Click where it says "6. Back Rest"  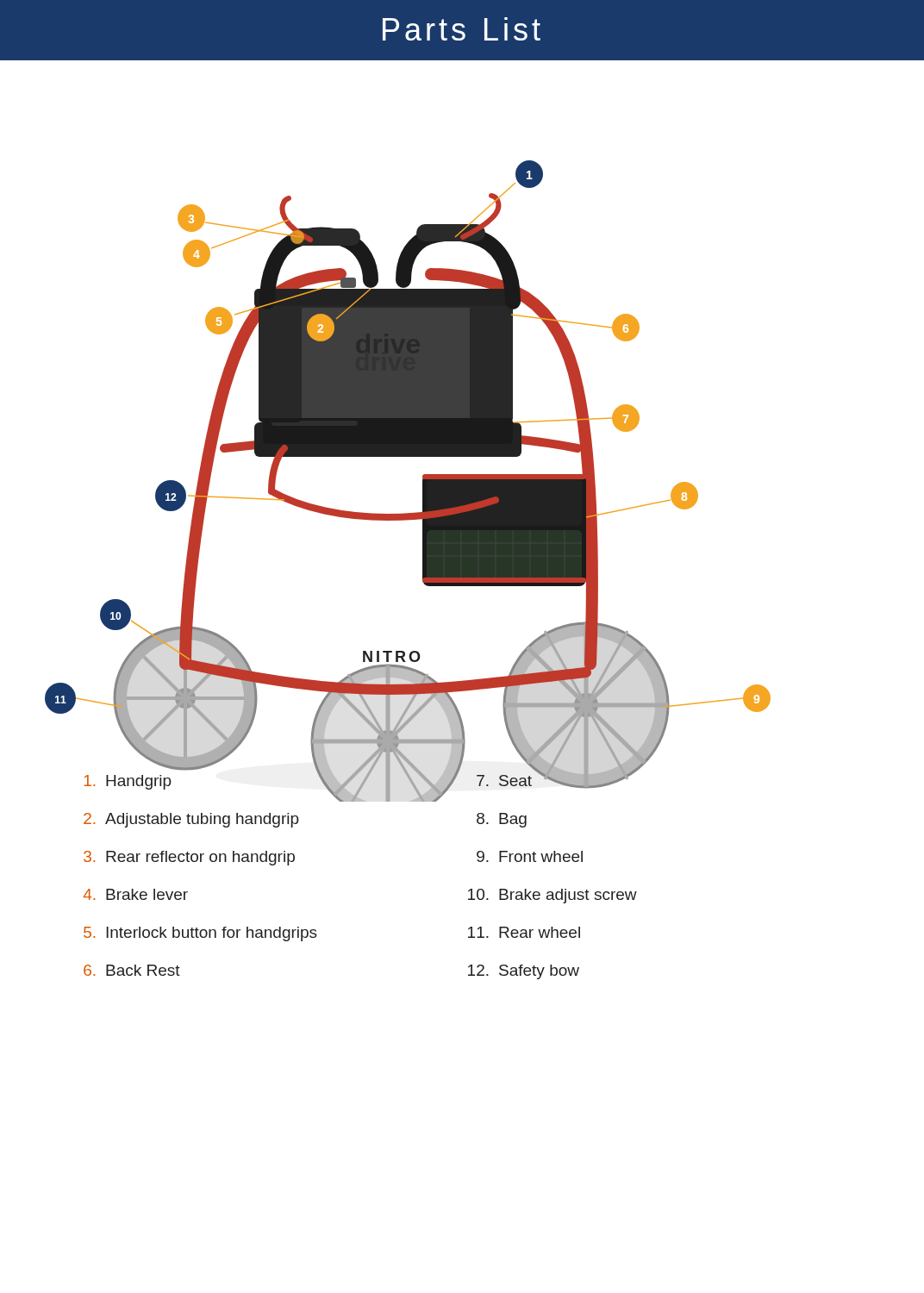[x=124, y=971]
